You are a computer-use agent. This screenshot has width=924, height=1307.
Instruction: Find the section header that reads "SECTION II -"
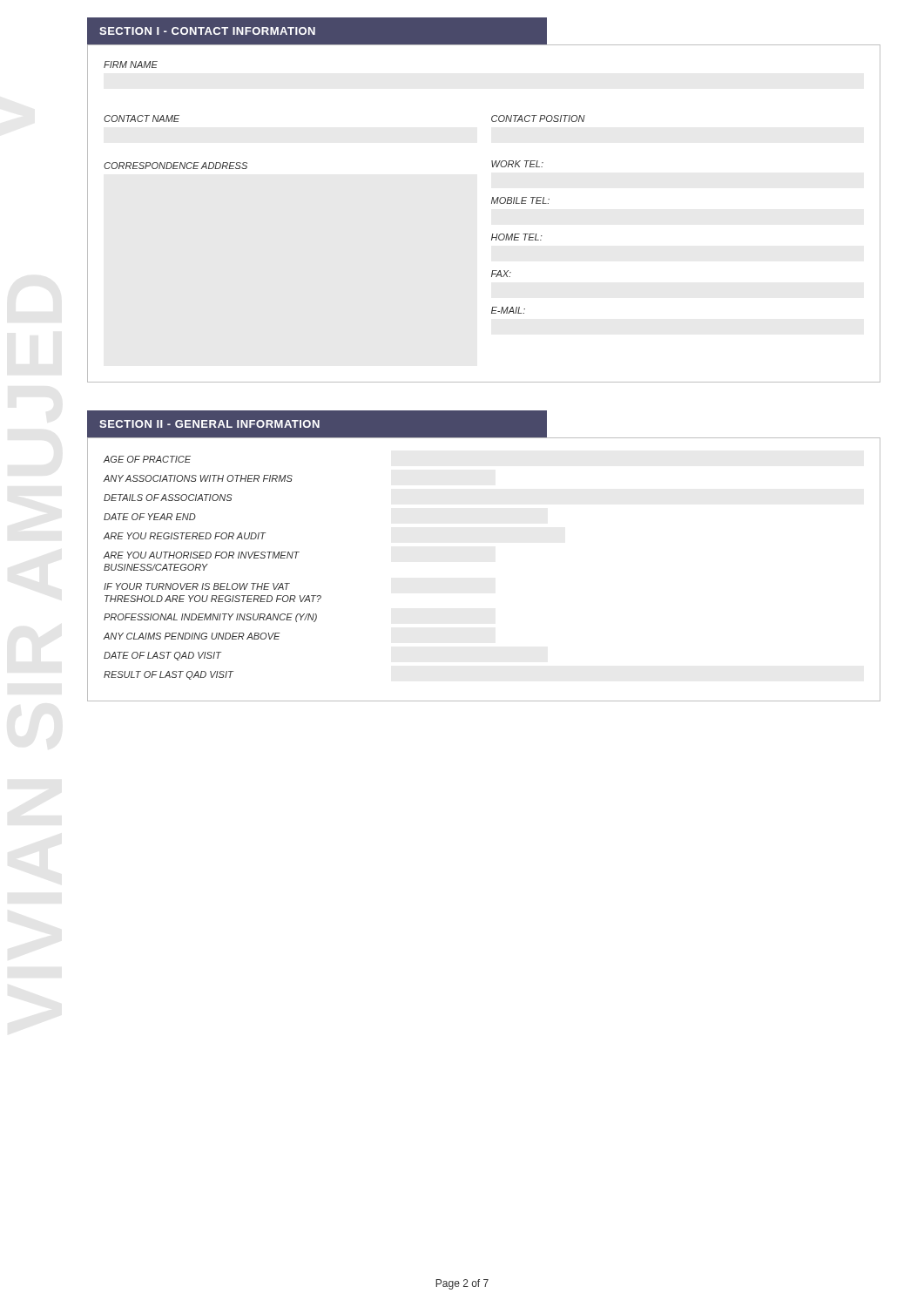tap(210, 424)
